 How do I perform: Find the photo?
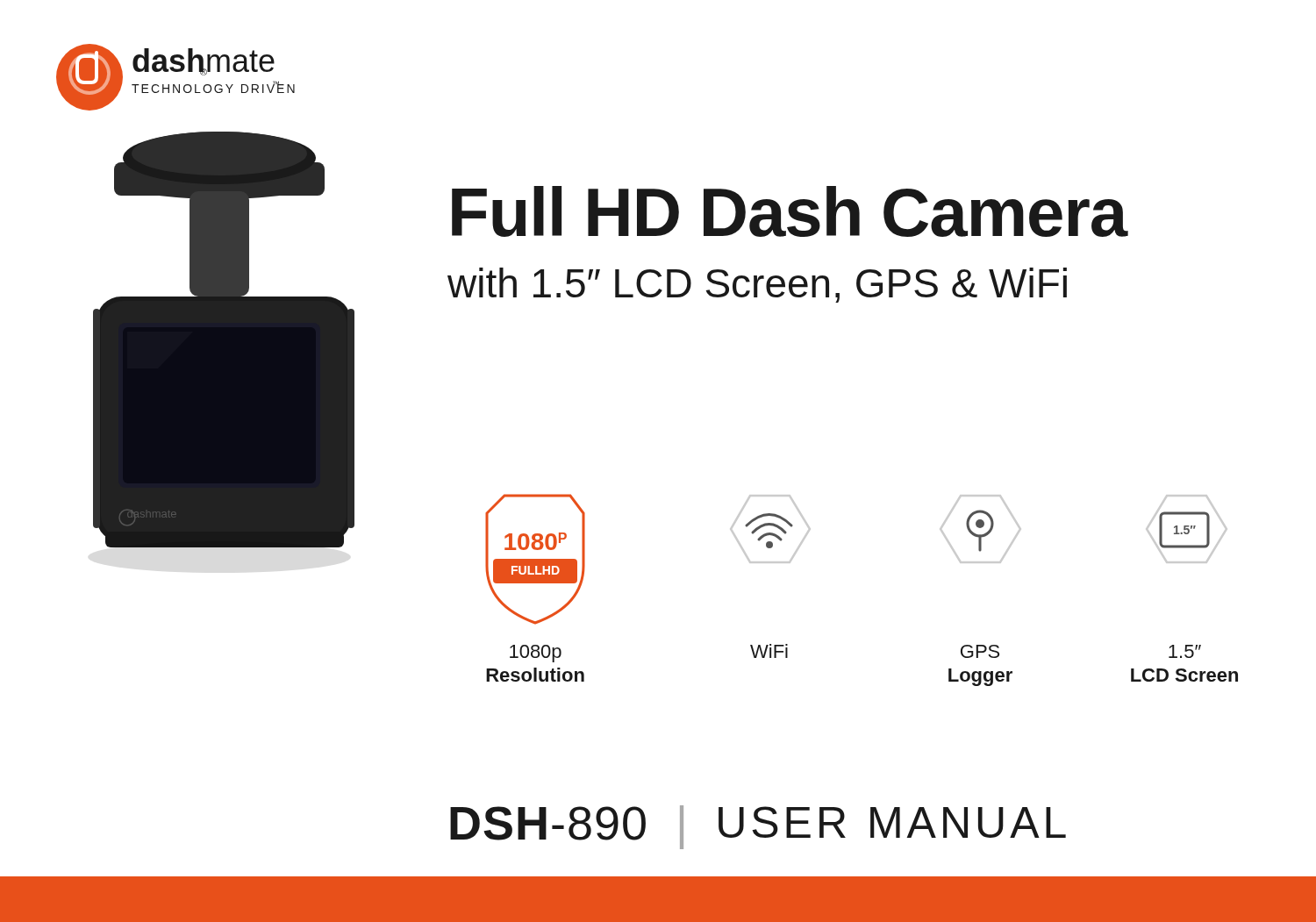click(219, 417)
